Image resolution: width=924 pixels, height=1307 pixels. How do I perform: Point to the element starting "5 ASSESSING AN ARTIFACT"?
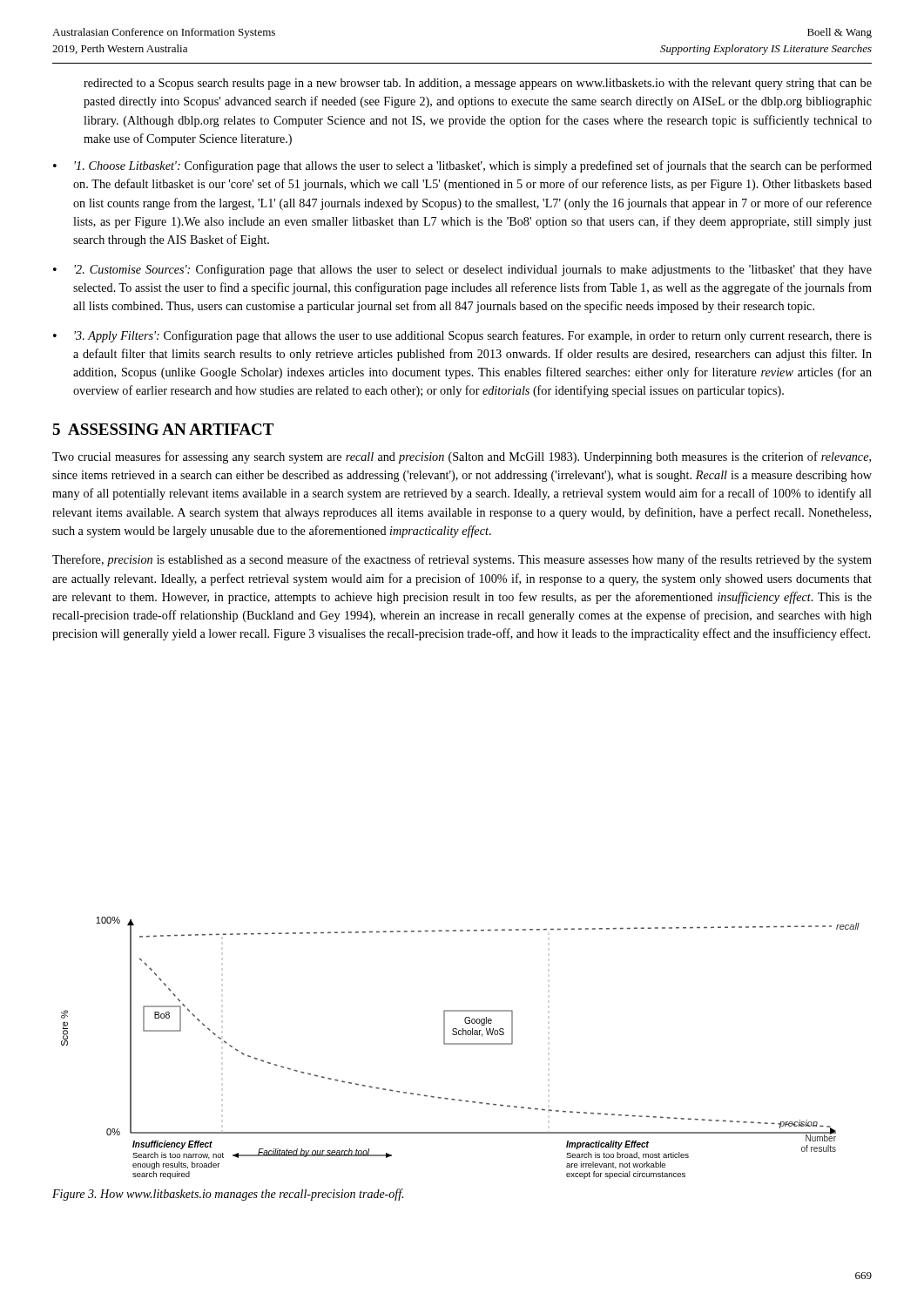[x=163, y=429]
